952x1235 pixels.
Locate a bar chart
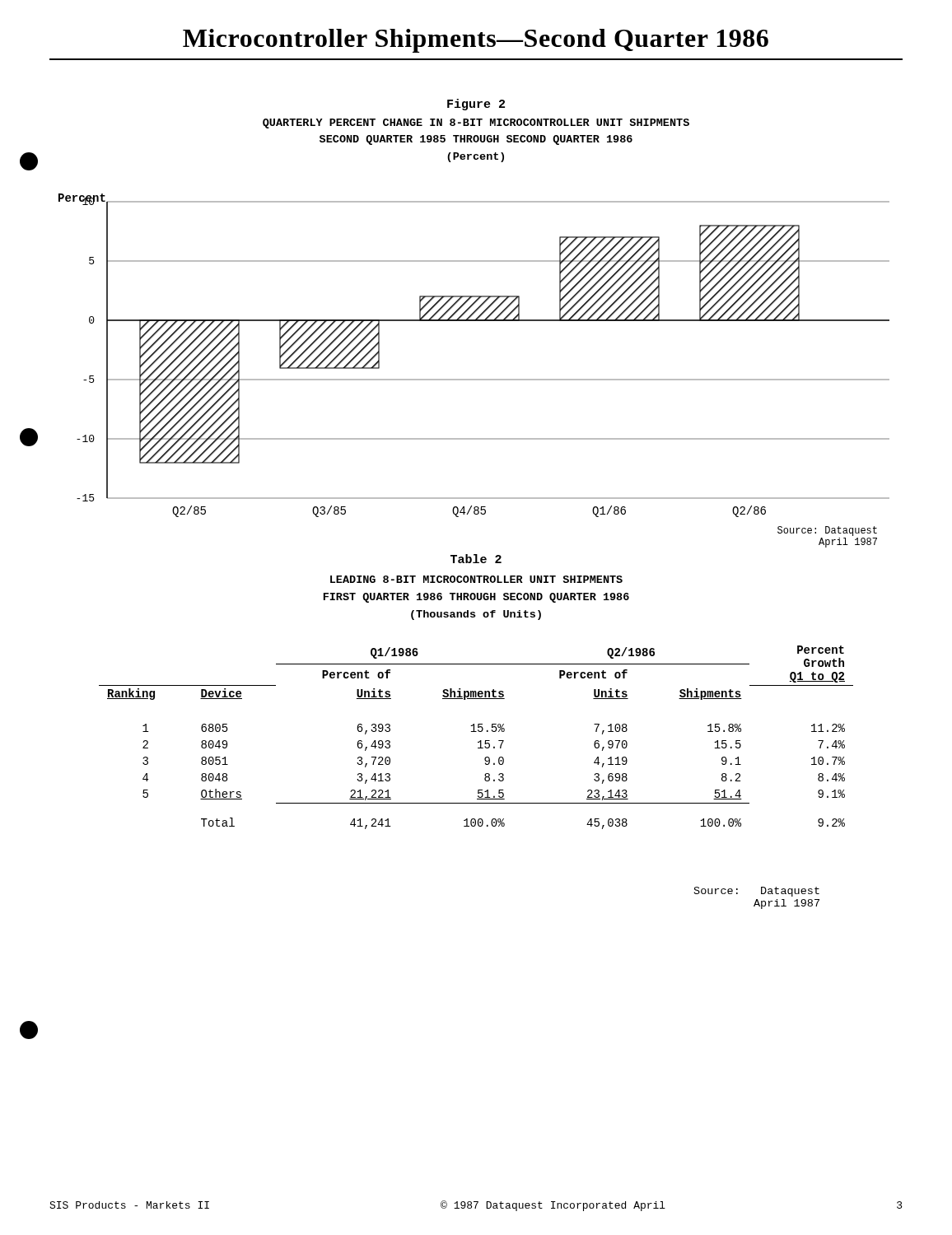tap(476, 350)
